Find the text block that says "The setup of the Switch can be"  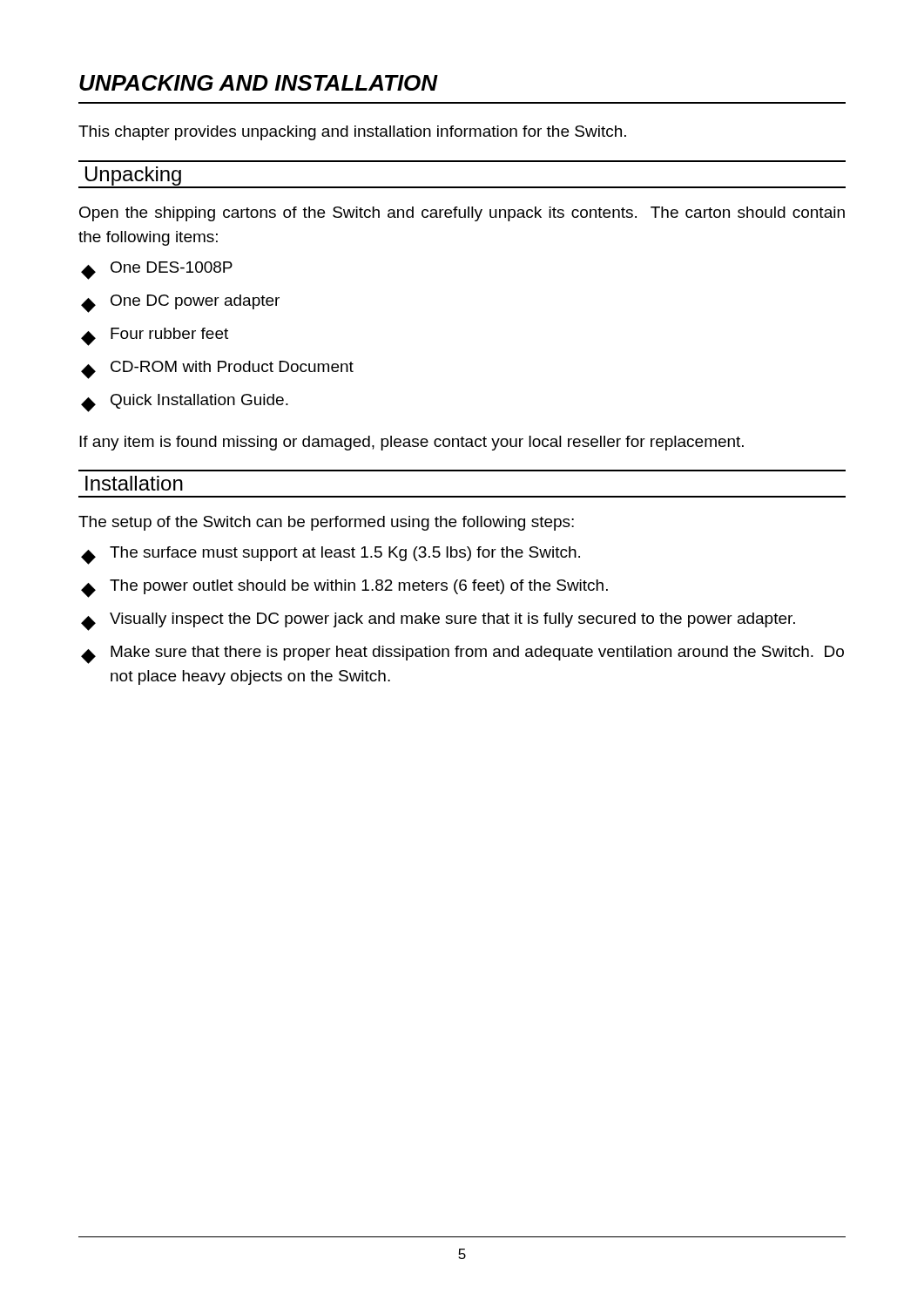[x=327, y=521]
